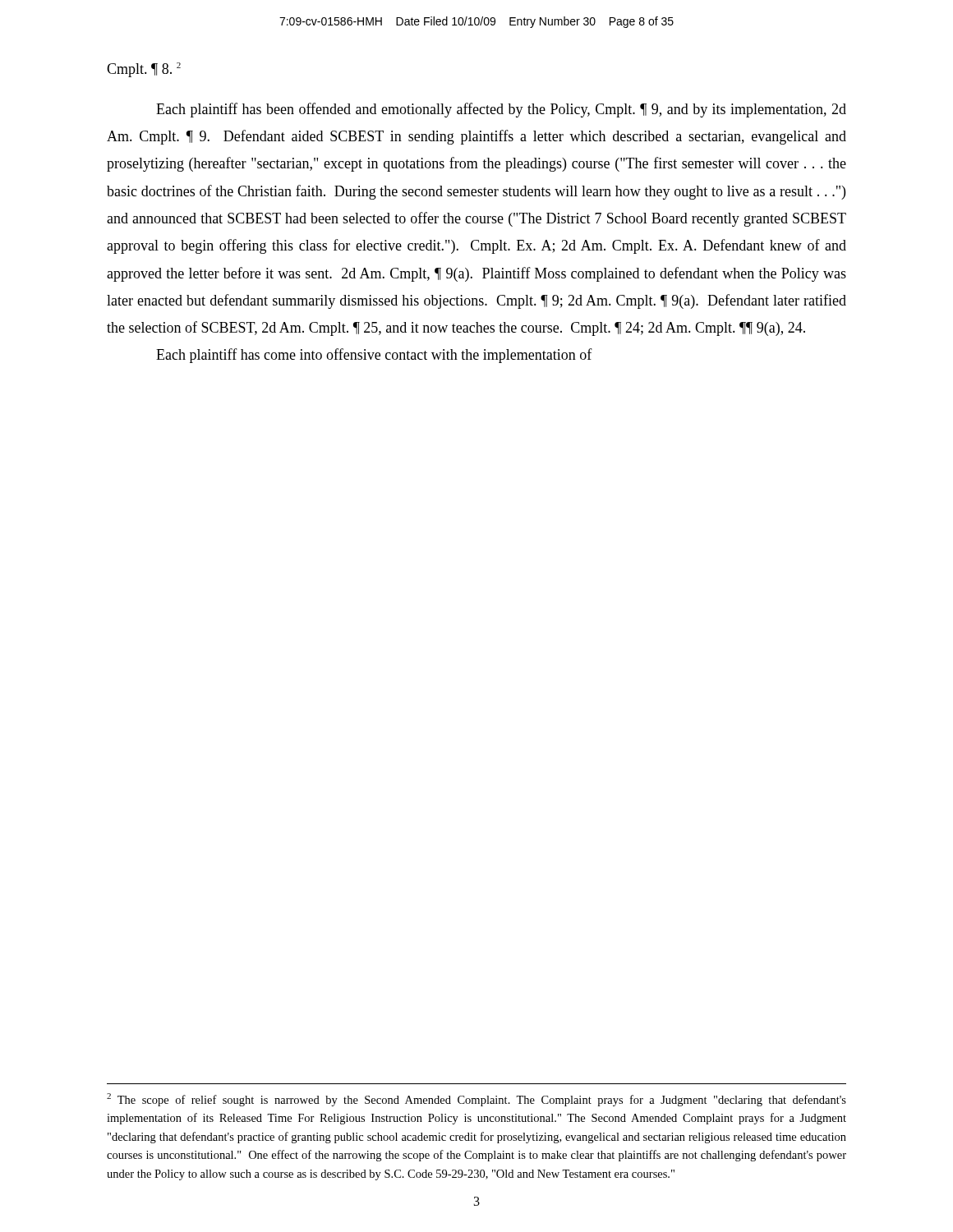Select the footnote that reads "2 The scope of relief sought is narrowed"
Image resolution: width=953 pixels, height=1232 pixels.
click(x=476, y=1135)
